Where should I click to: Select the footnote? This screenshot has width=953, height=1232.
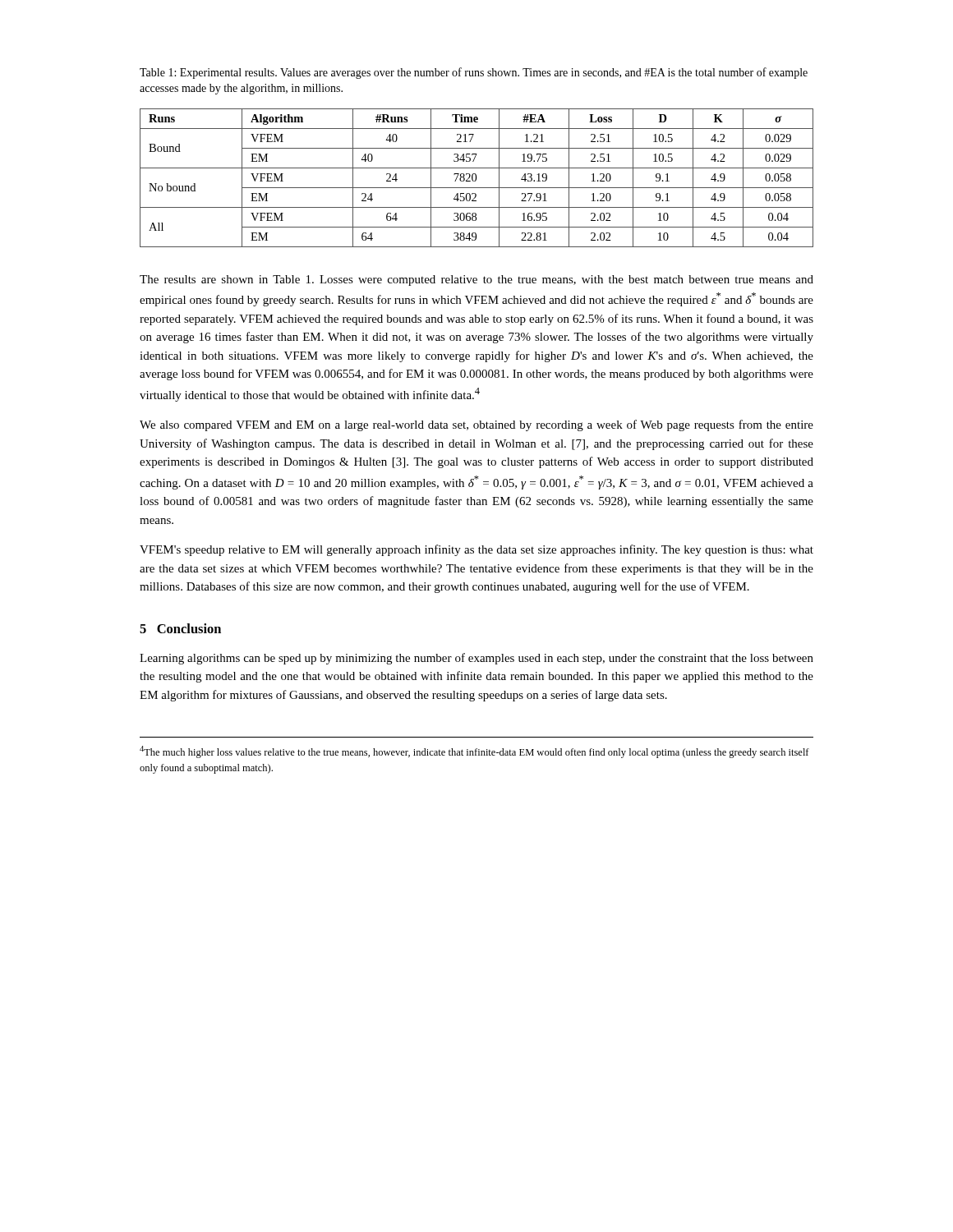coord(474,759)
